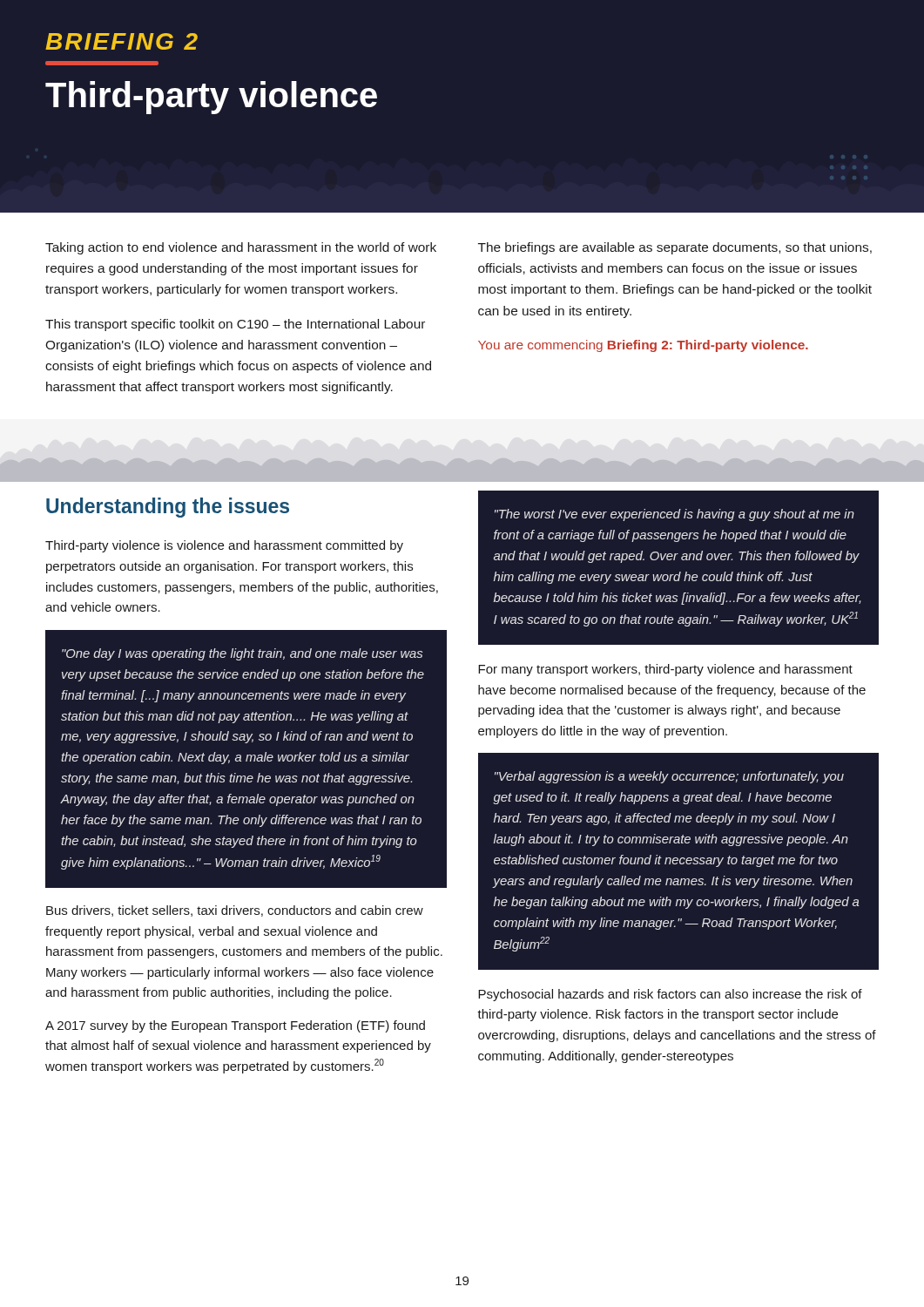Click on the text block containing "A 2017 survey"

tap(238, 1046)
